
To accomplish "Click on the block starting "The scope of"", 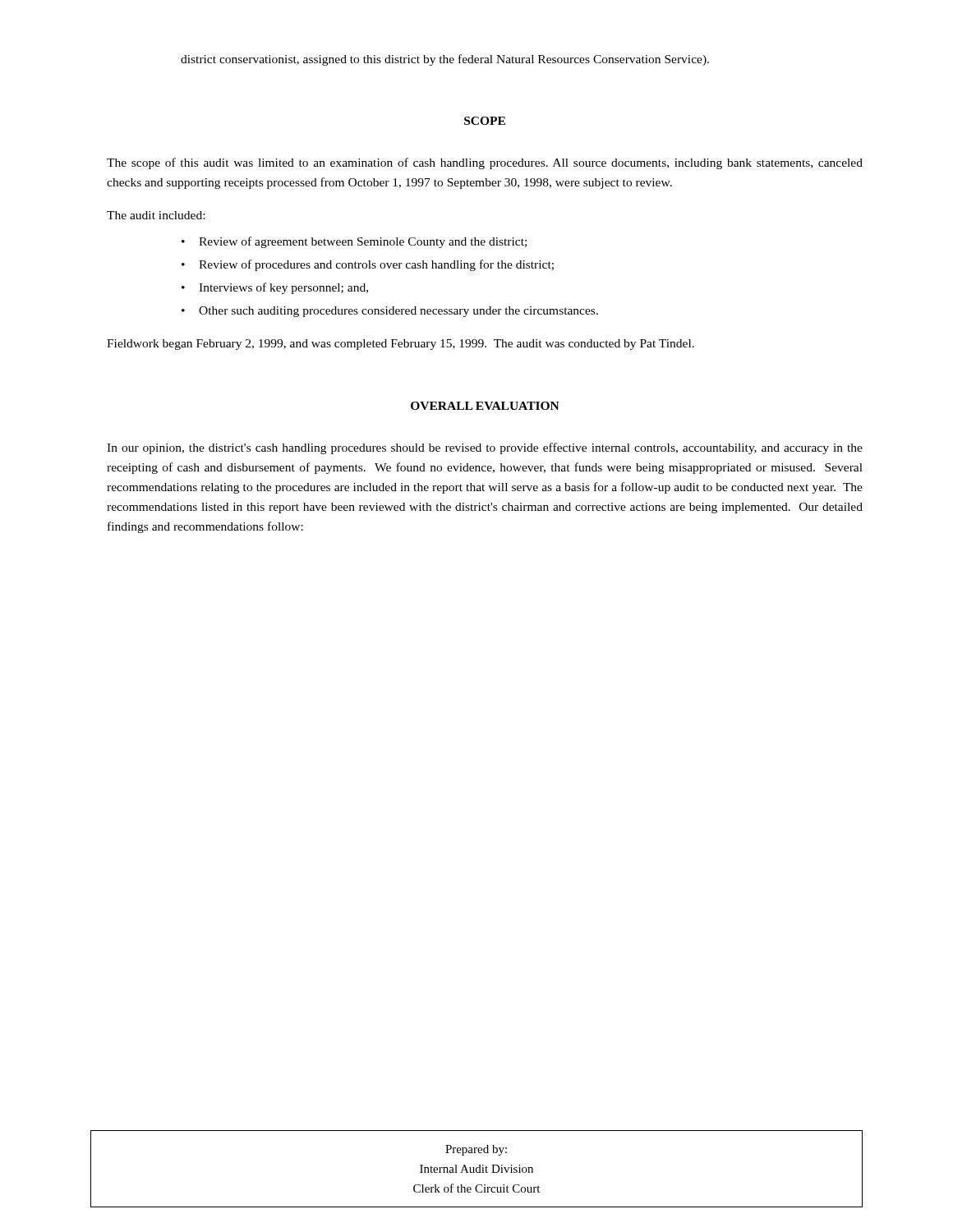I will 485,172.
